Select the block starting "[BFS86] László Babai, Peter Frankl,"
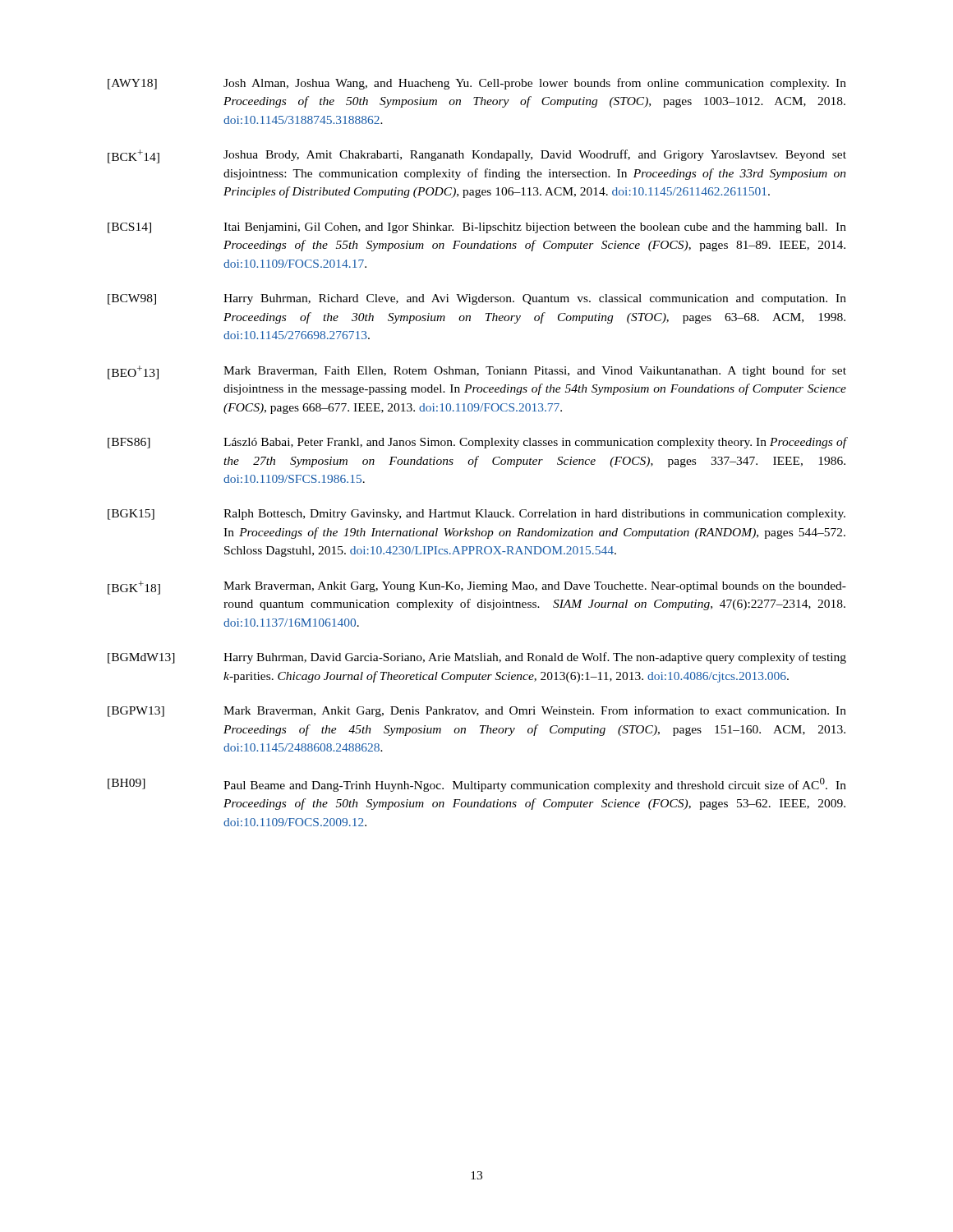The image size is (953, 1232). (x=476, y=461)
